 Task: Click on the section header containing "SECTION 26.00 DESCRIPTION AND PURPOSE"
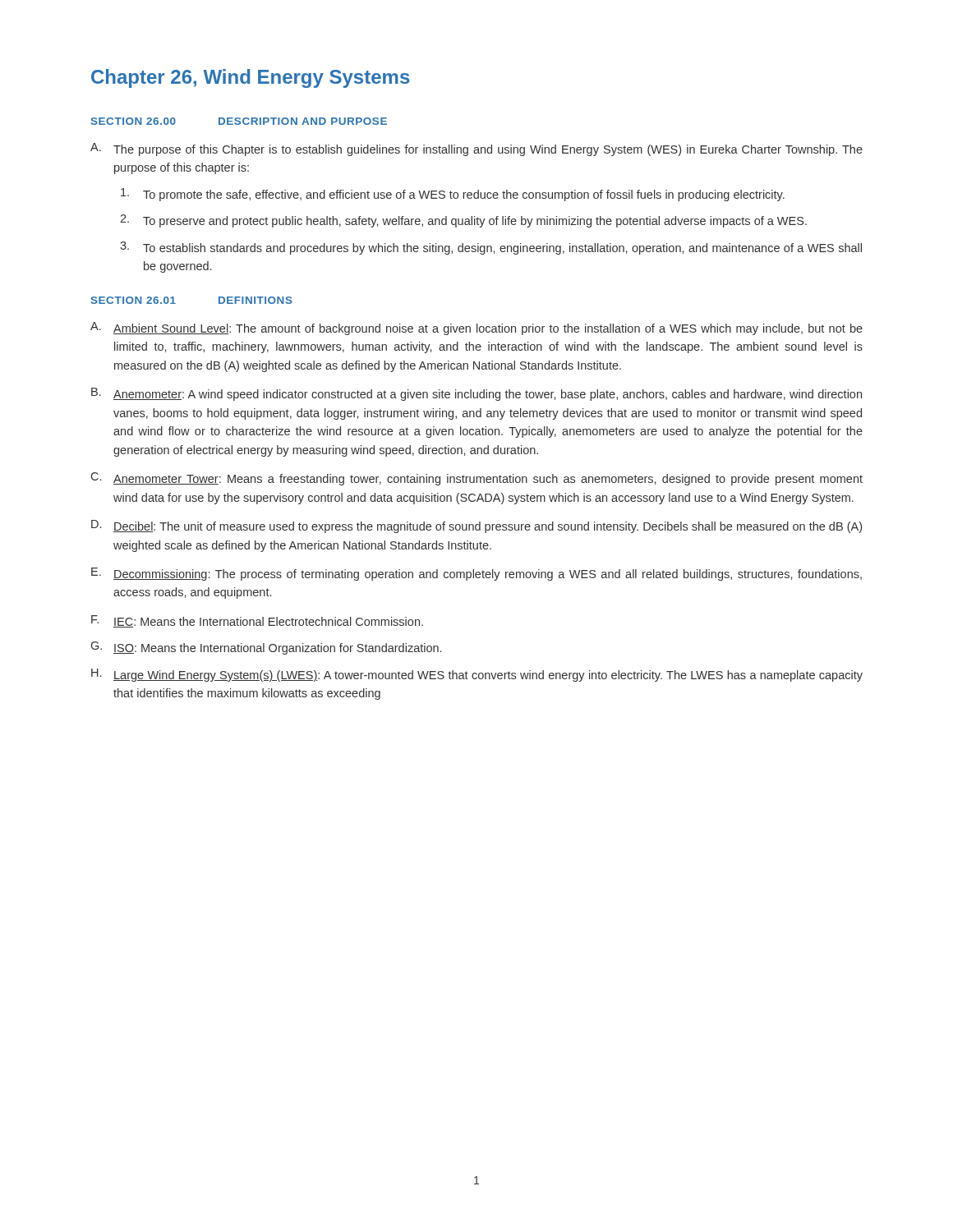click(x=239, y=121)
